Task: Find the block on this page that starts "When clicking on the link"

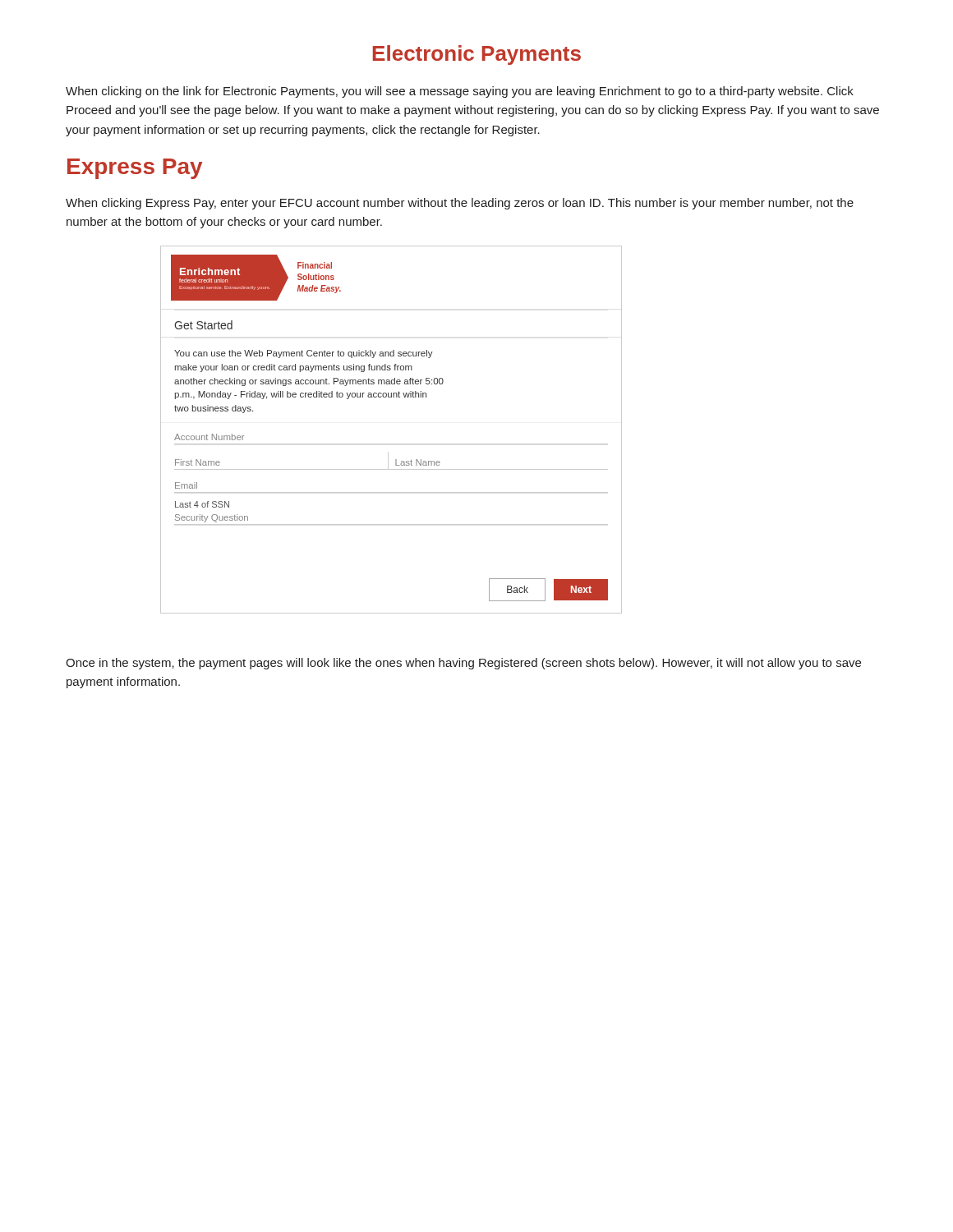Action: coord(473,110)
